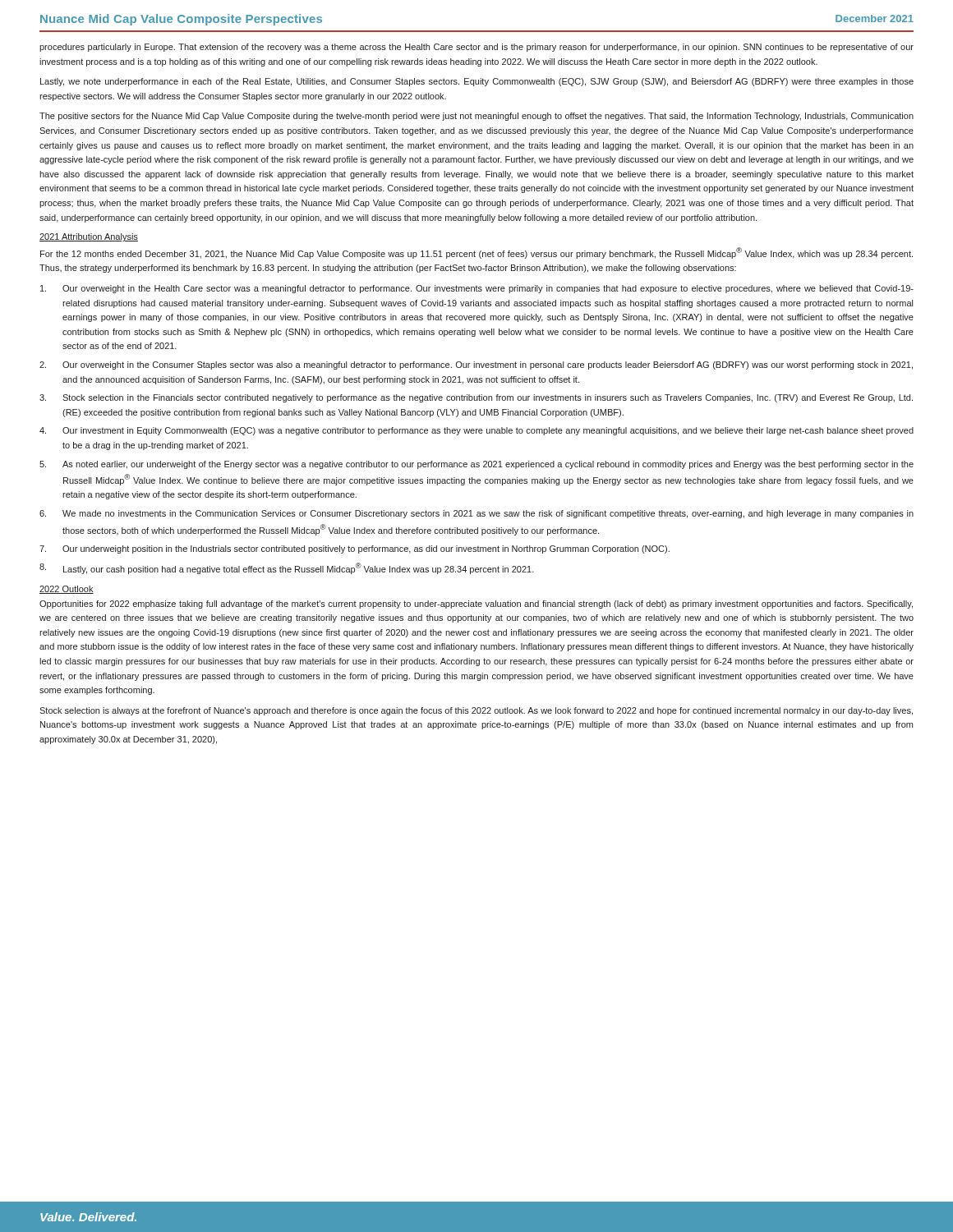
Task: Point to the block beginning "The positive sectors for the Nuance Mid Cap"
Action: click(476, 167)
